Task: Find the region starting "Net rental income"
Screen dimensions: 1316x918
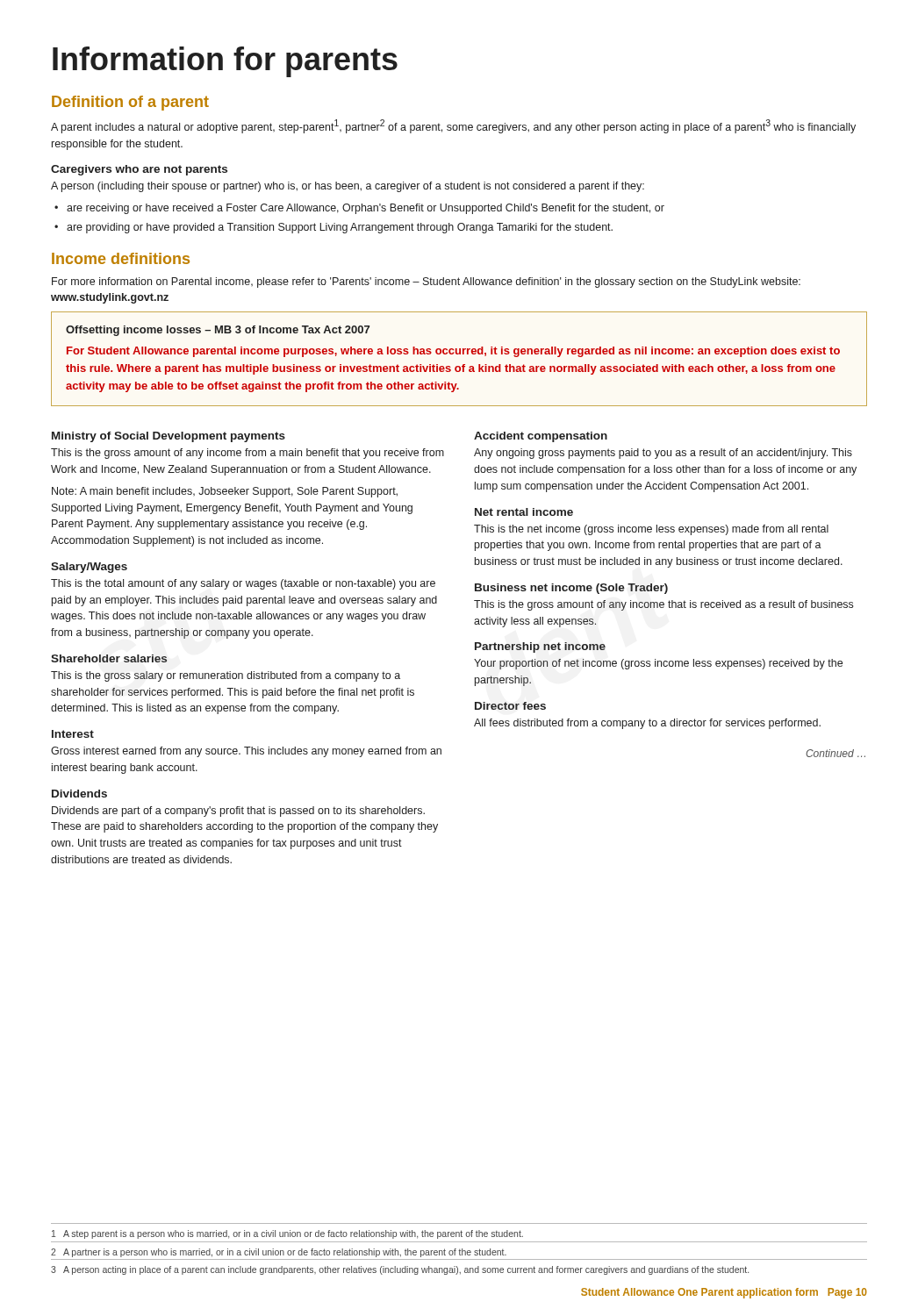Action: [x=524, y=512]
